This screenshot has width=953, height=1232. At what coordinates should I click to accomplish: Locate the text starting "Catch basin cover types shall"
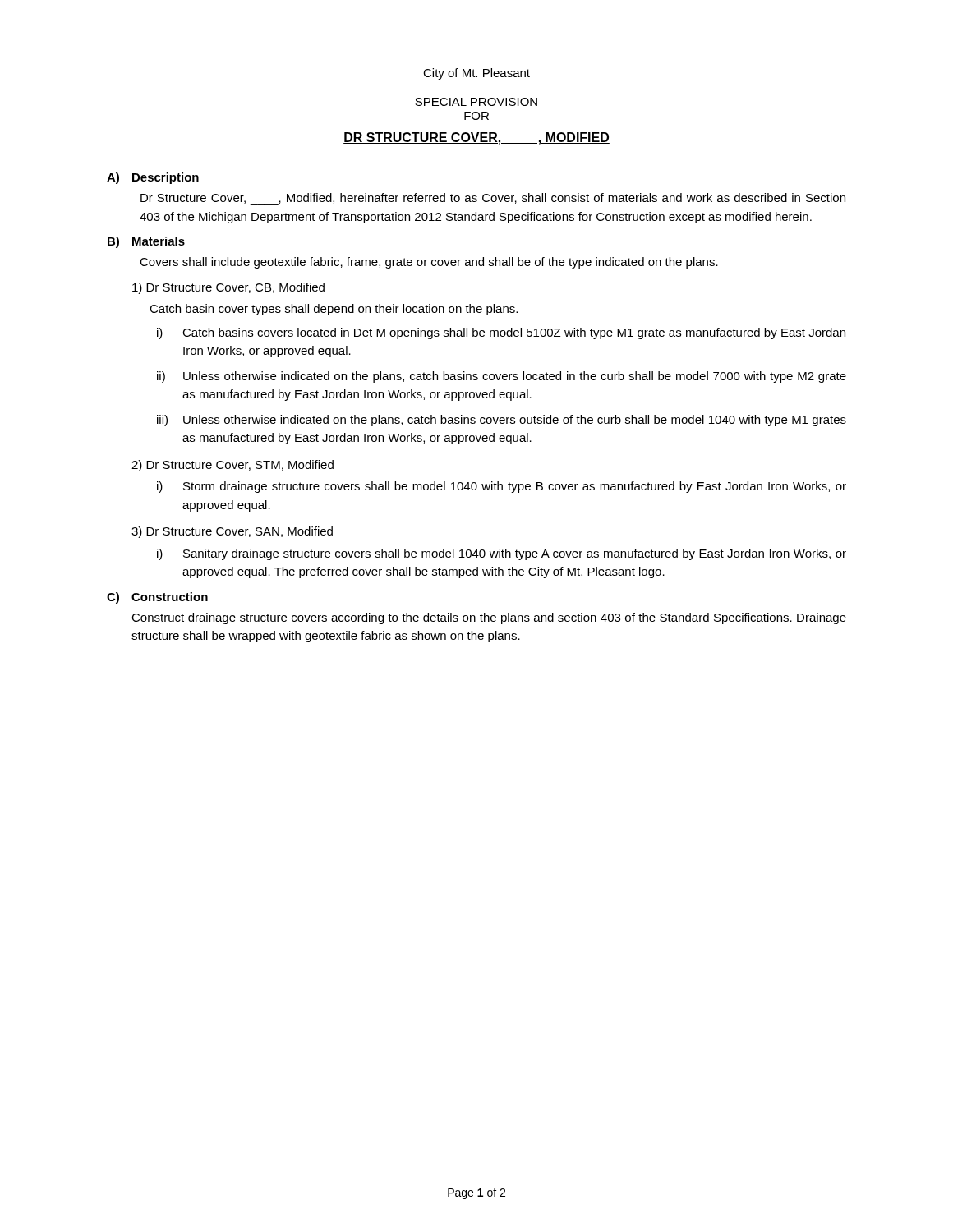[334, 308]
